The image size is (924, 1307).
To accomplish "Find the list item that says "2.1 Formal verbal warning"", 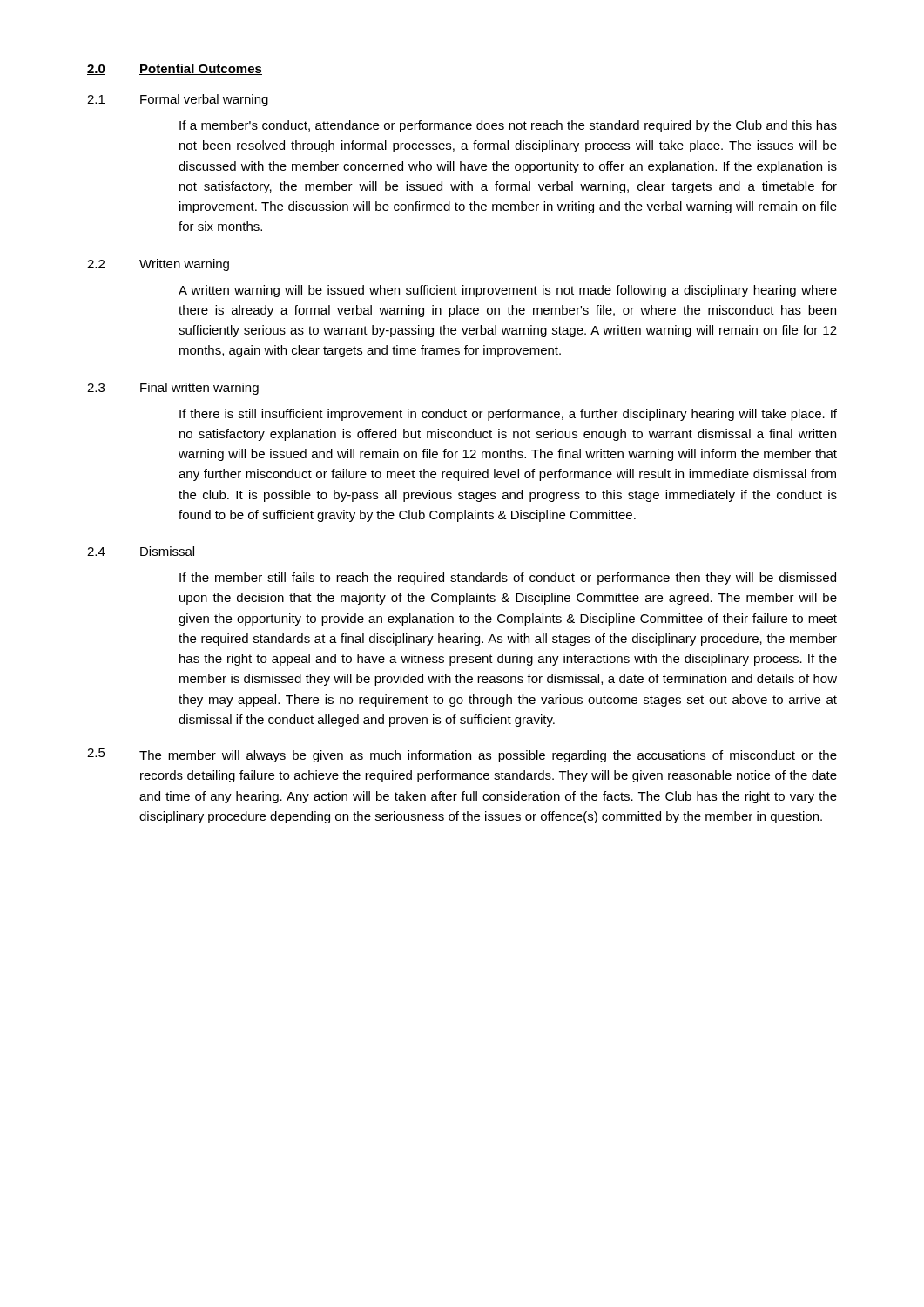I will 178,99.
